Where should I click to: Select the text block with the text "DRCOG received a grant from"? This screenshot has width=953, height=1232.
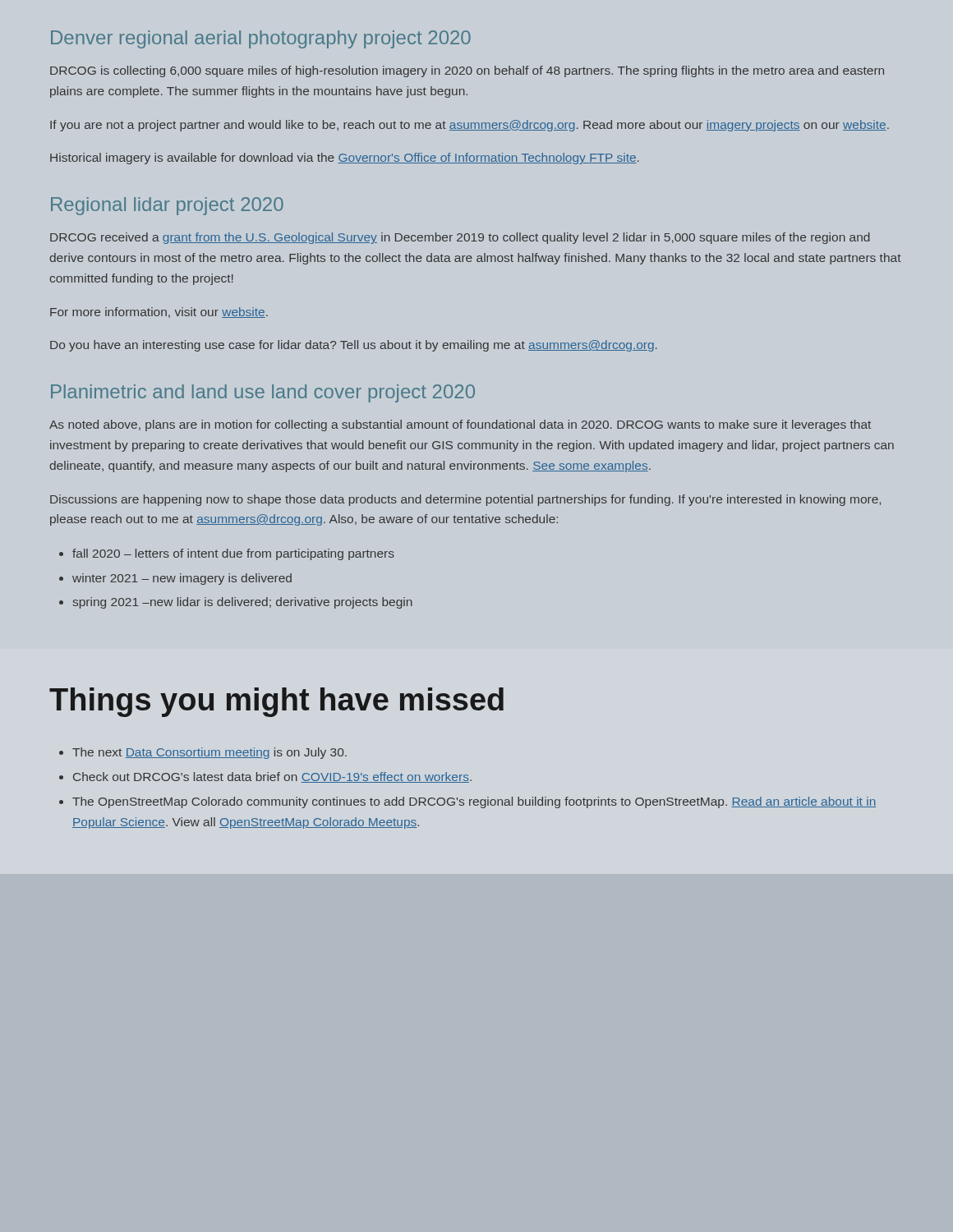475,257
